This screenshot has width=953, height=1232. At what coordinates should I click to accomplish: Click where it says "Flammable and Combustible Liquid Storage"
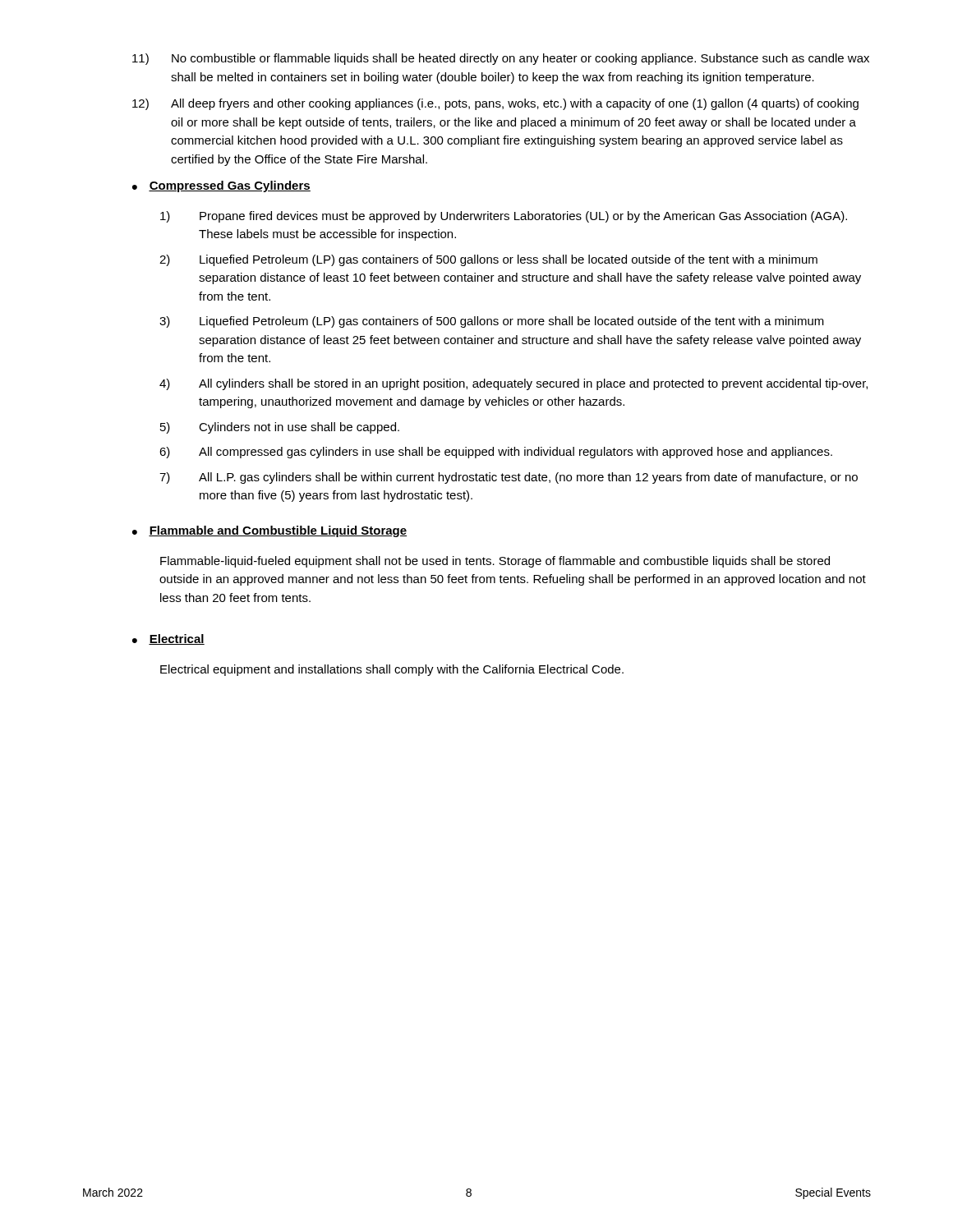[x=278, y=530]
